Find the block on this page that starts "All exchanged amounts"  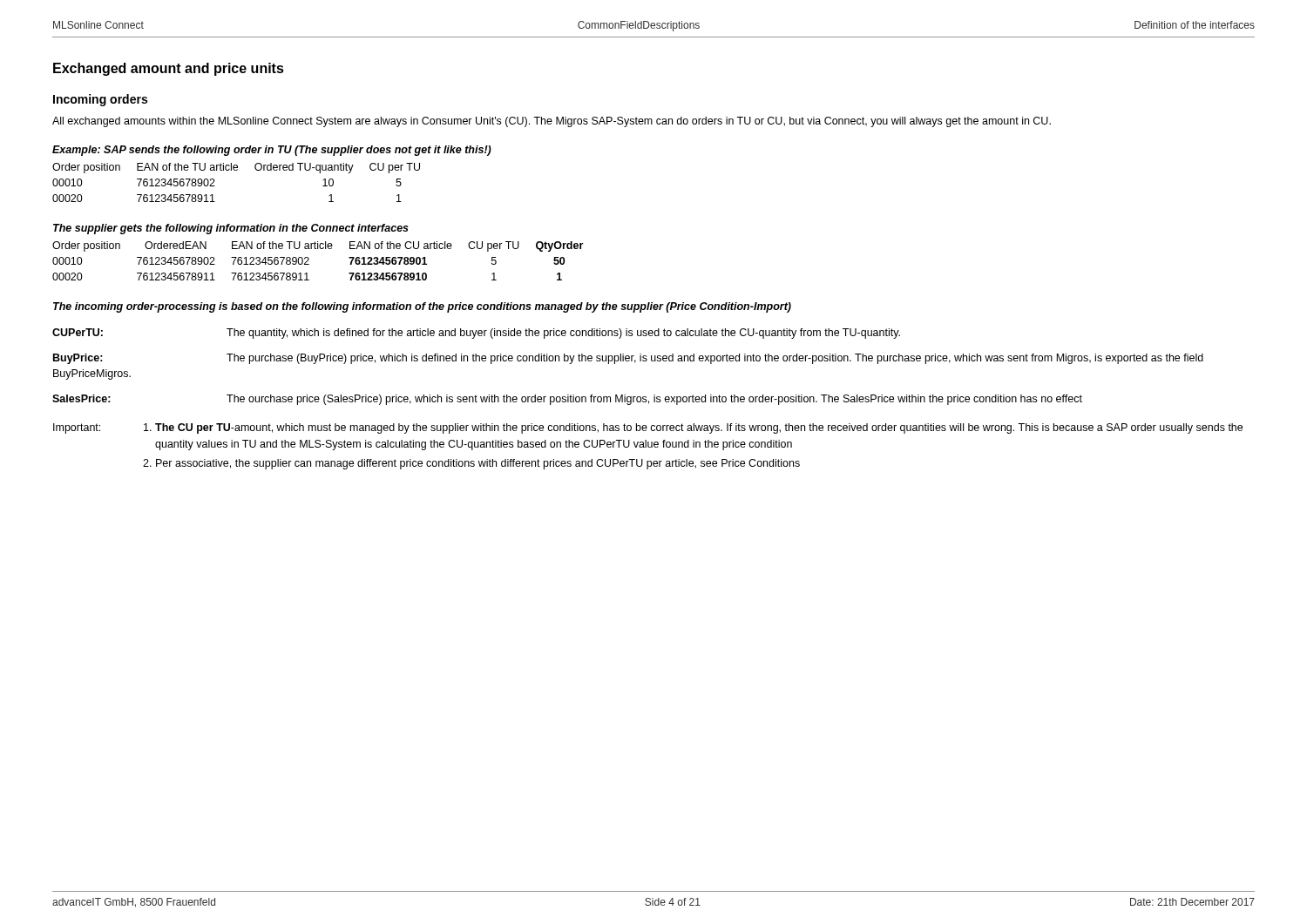(x=654, y=121)
